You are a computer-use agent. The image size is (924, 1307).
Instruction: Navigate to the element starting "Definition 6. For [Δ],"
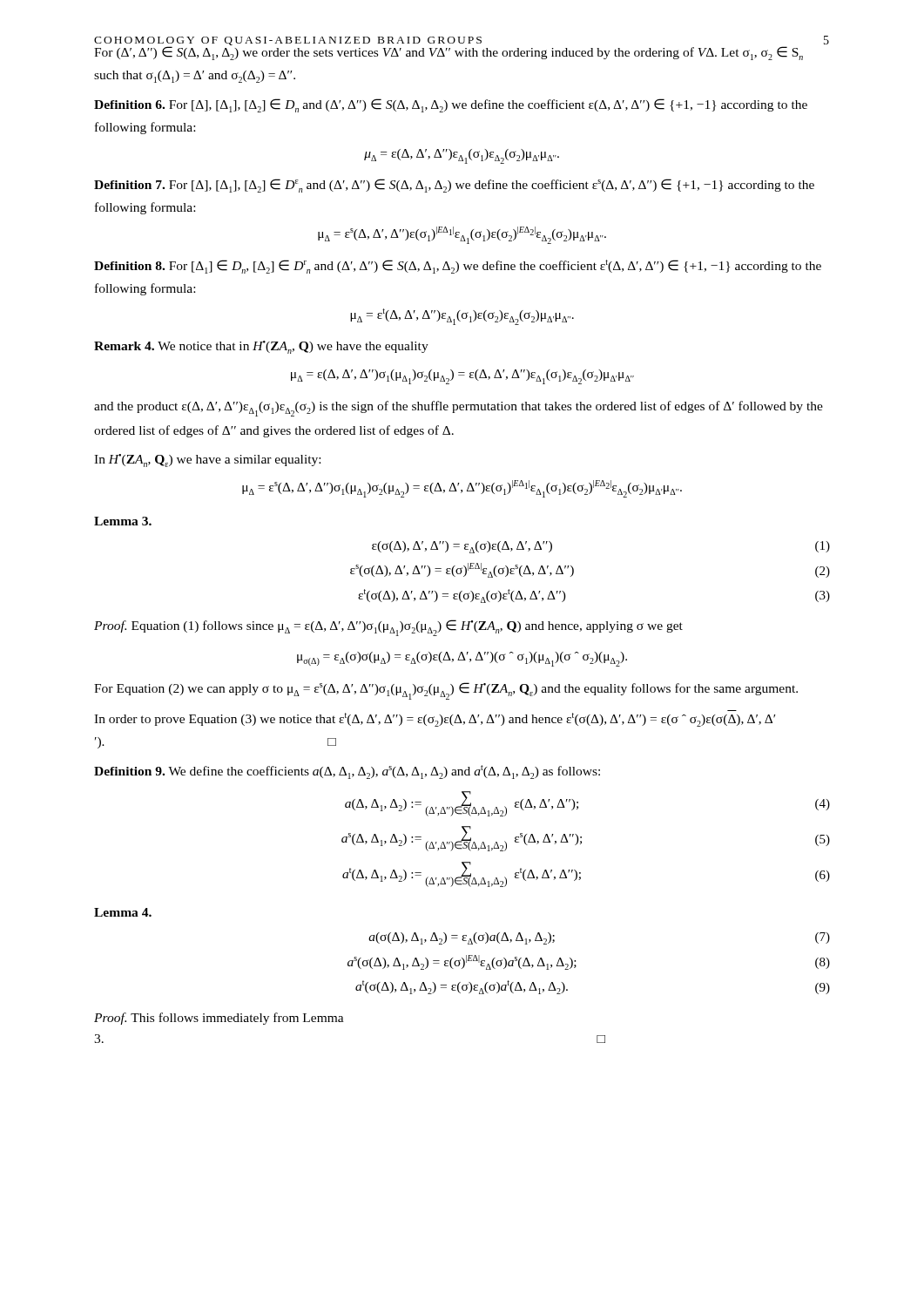[x=451, y=115]
